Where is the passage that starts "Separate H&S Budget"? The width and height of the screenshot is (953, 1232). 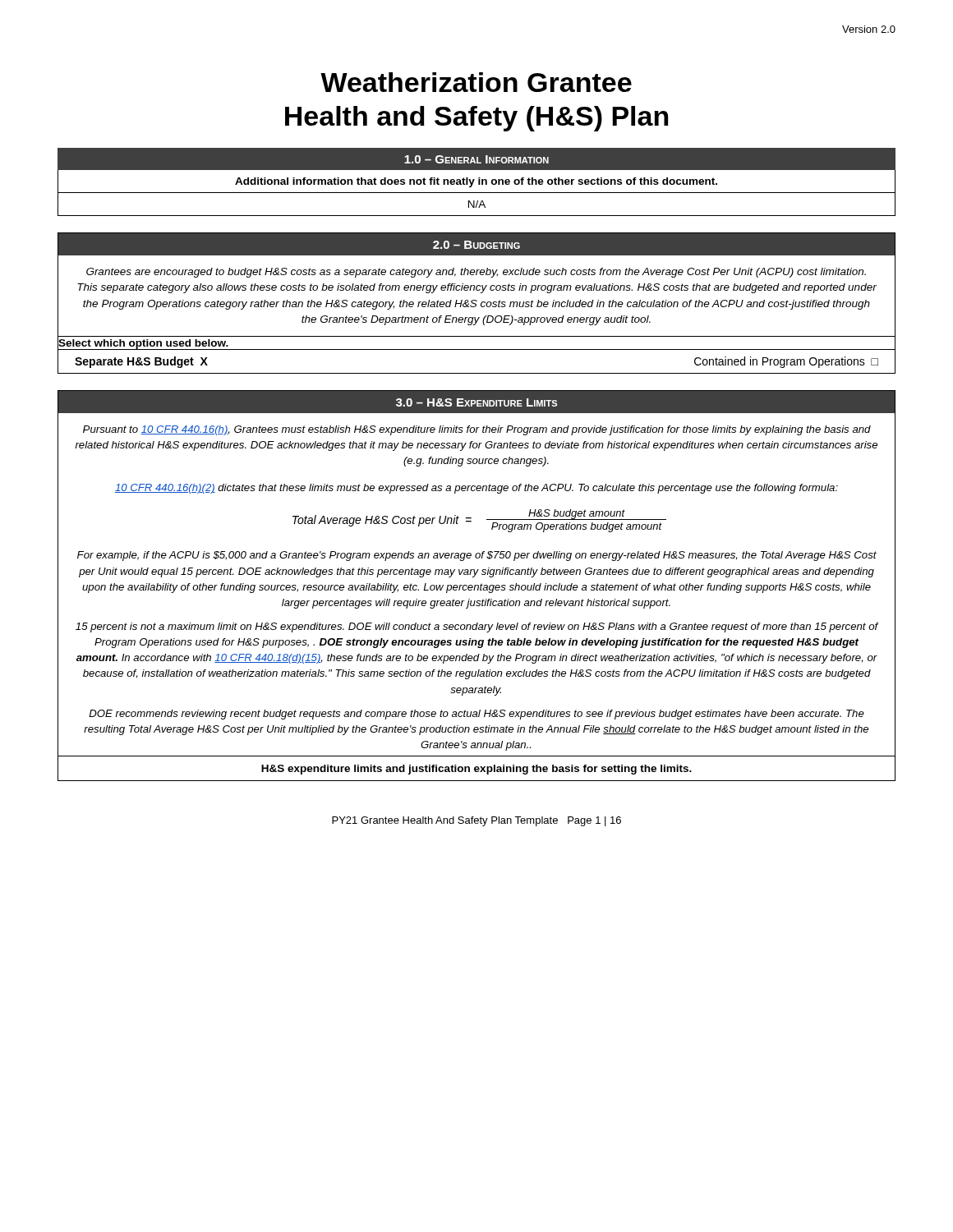476,361
